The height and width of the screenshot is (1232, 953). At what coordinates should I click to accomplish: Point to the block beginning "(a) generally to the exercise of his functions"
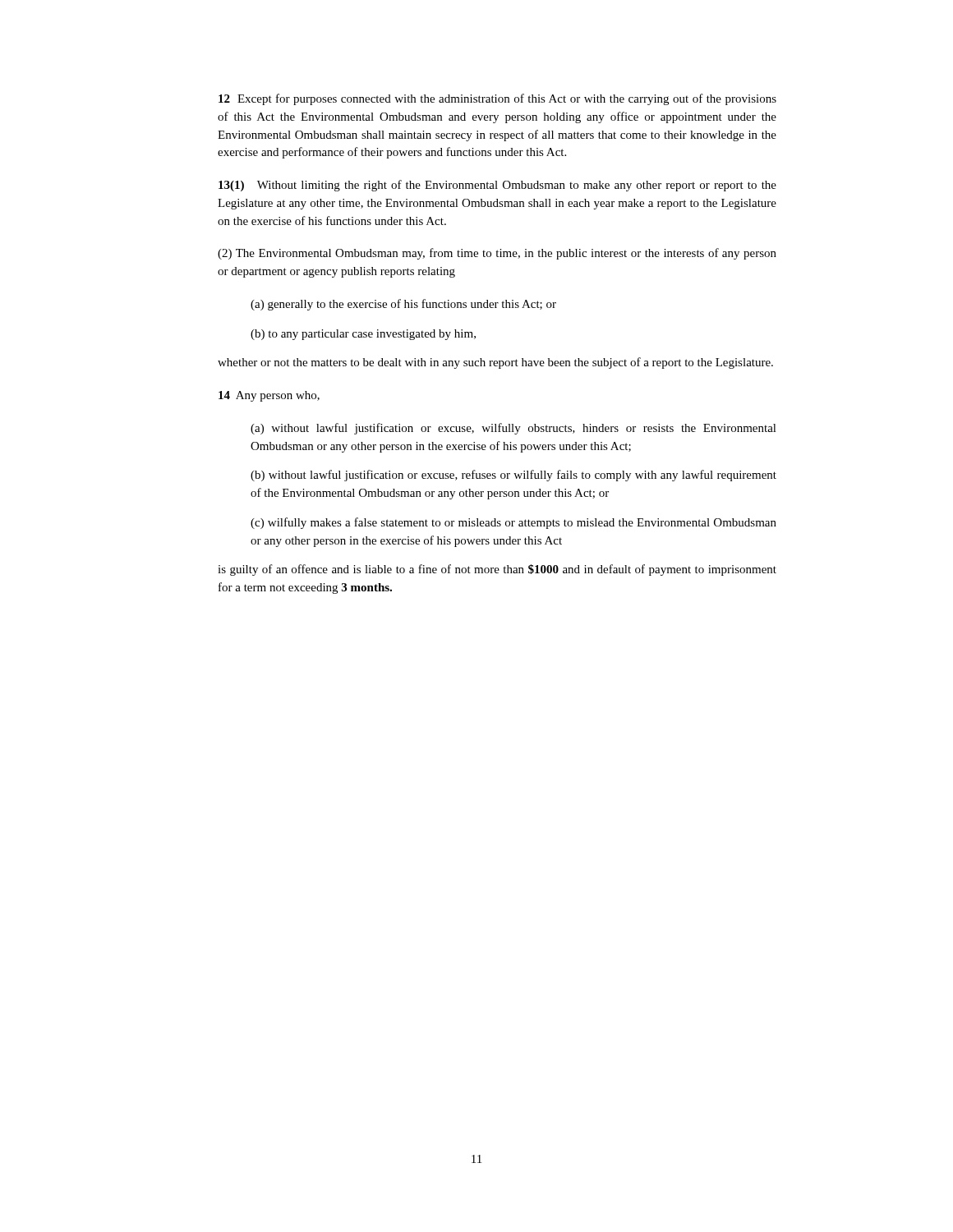403,304
